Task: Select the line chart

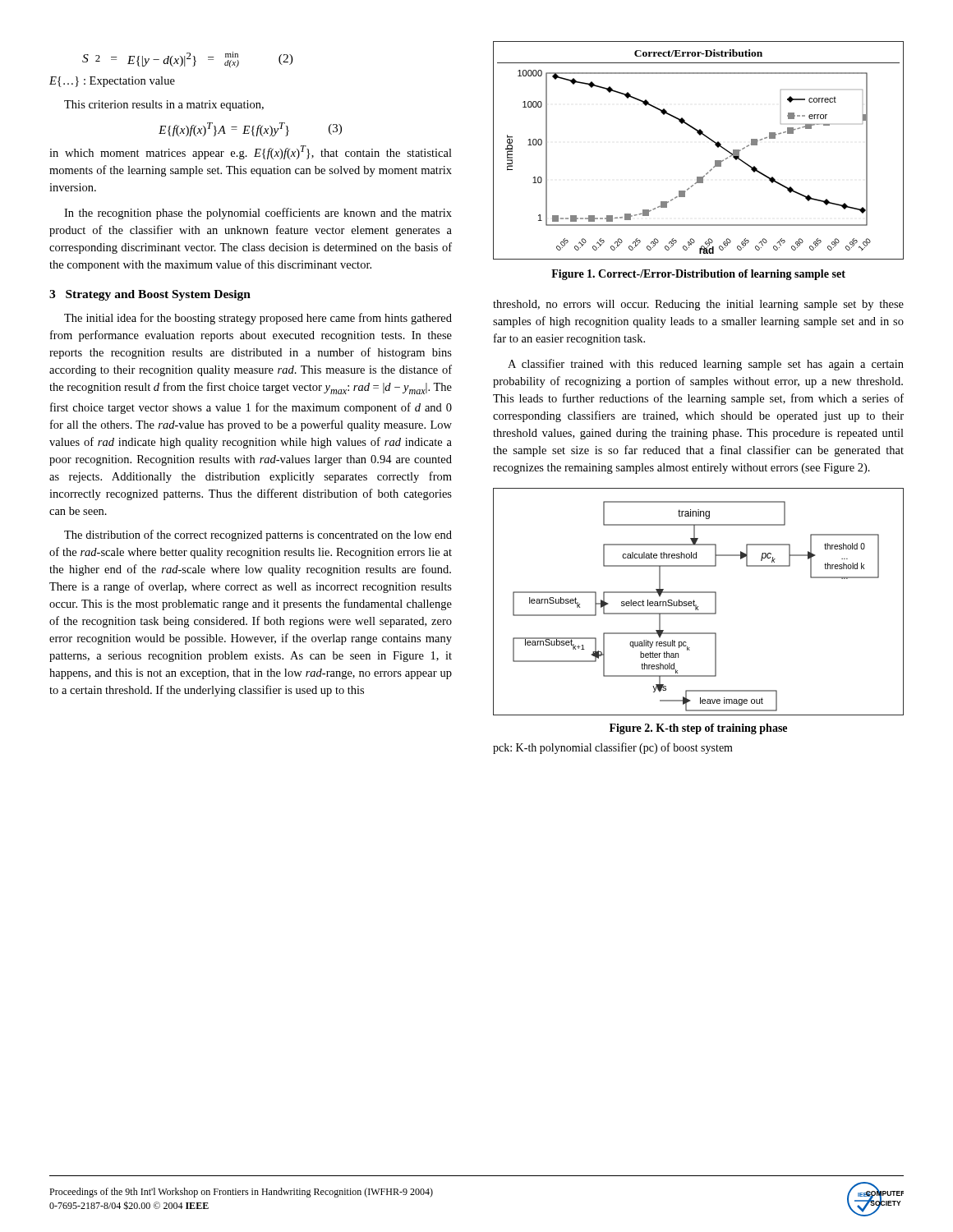Action: [698, 150]
